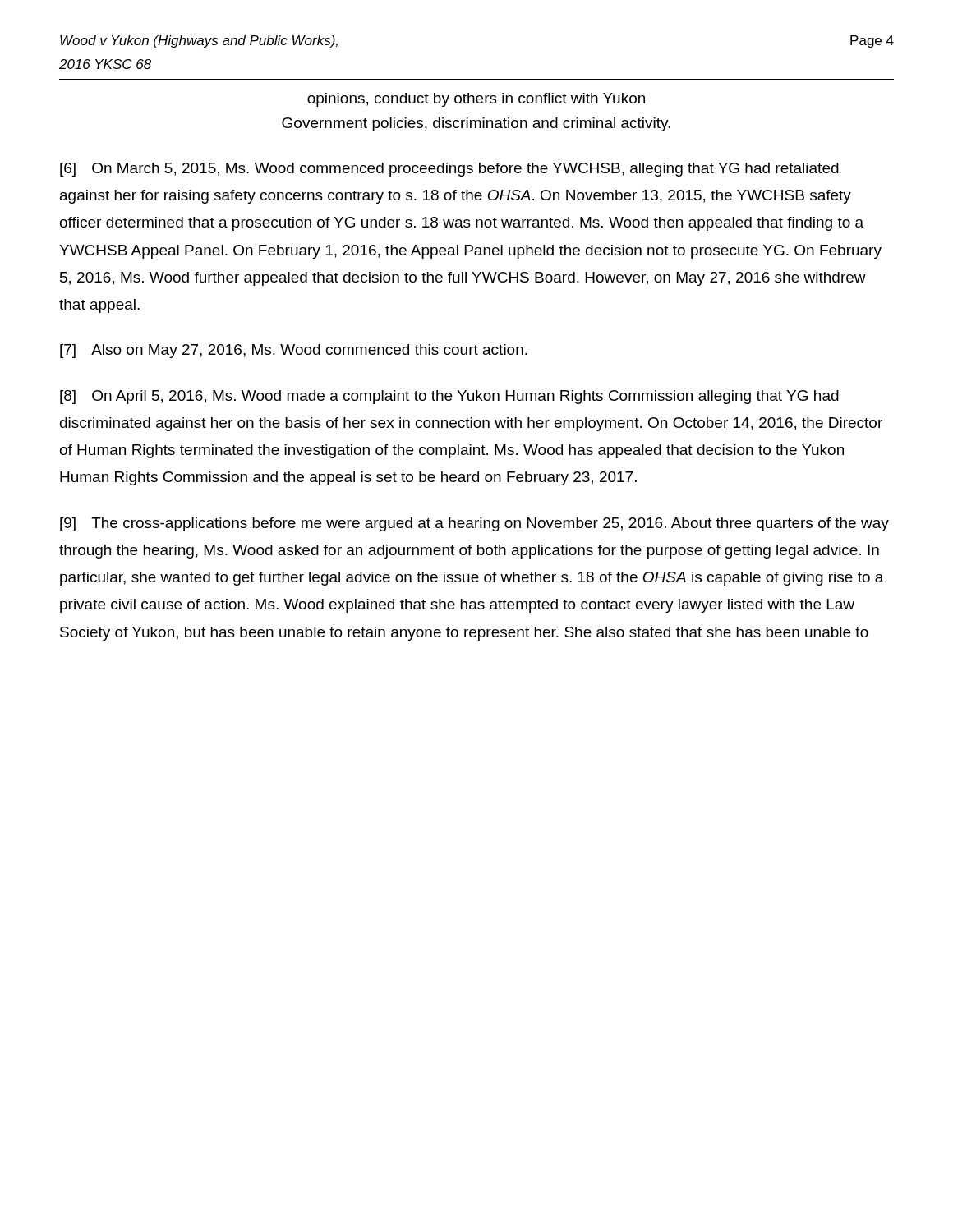Find the block on this page that starts "opinions, conduct by others"
Viewport: 953px width, 1232px height.
476,111
